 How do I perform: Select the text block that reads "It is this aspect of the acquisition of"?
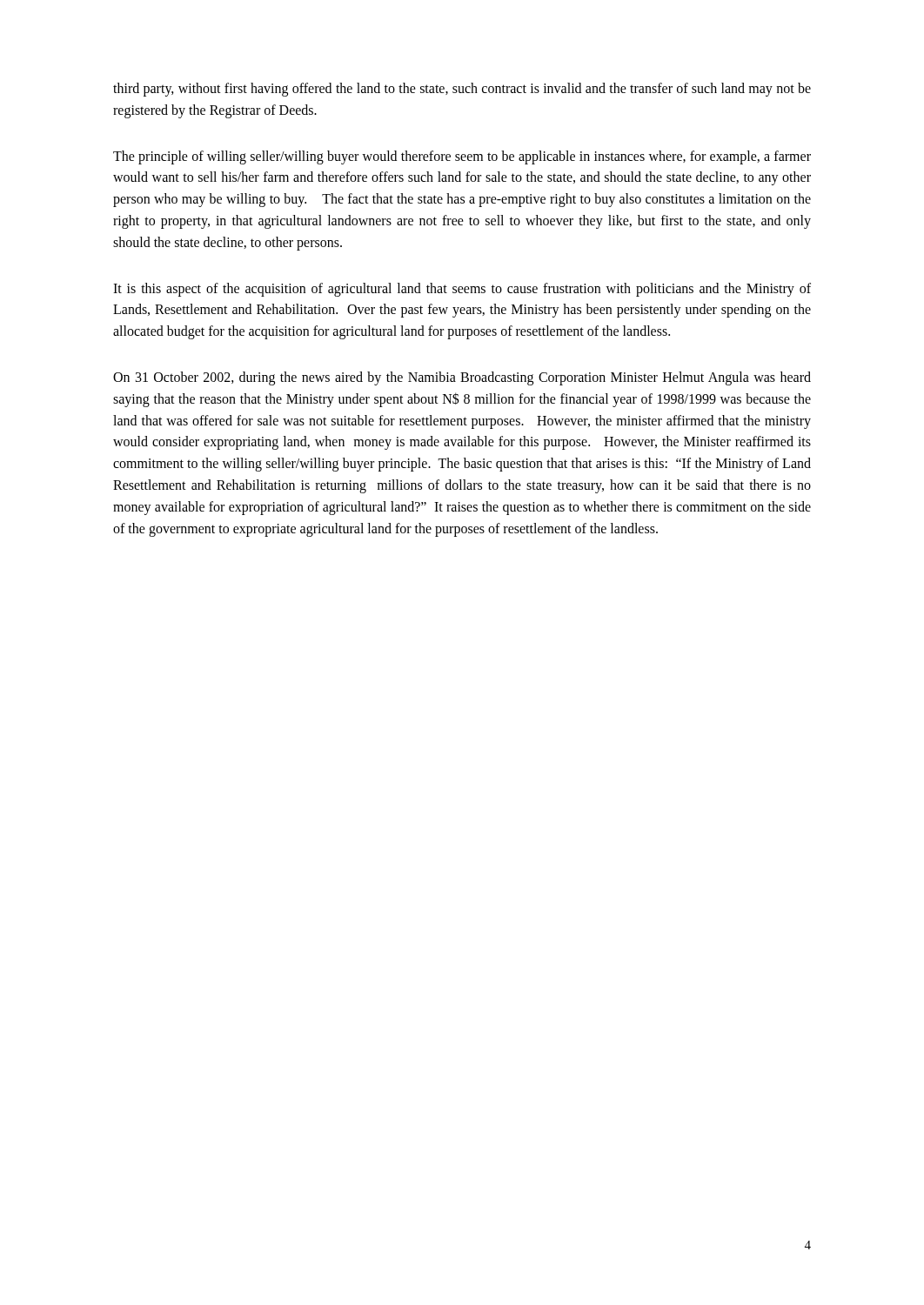click(x=462, y=310)
